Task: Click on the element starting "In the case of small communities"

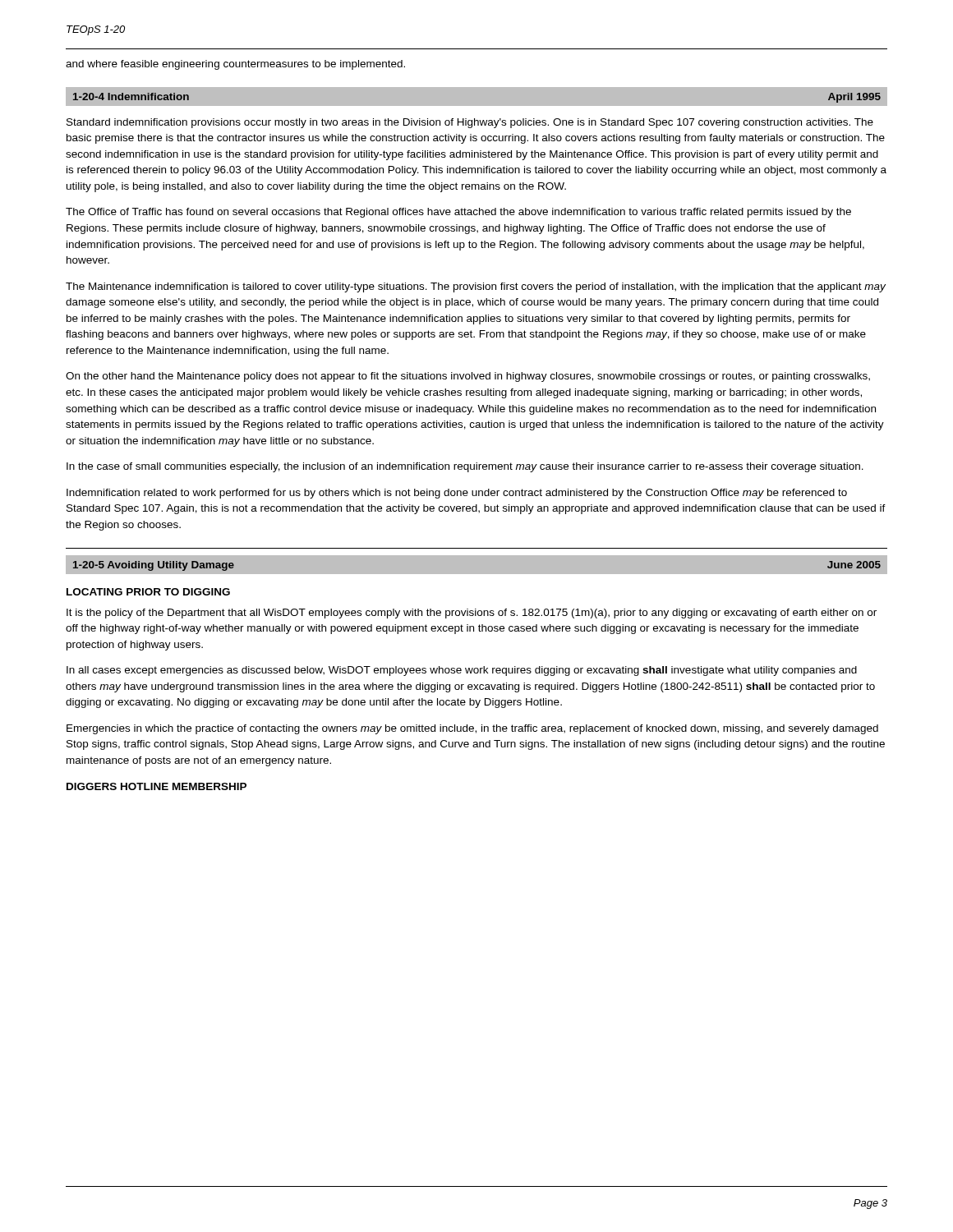Action: click(465, 466)
